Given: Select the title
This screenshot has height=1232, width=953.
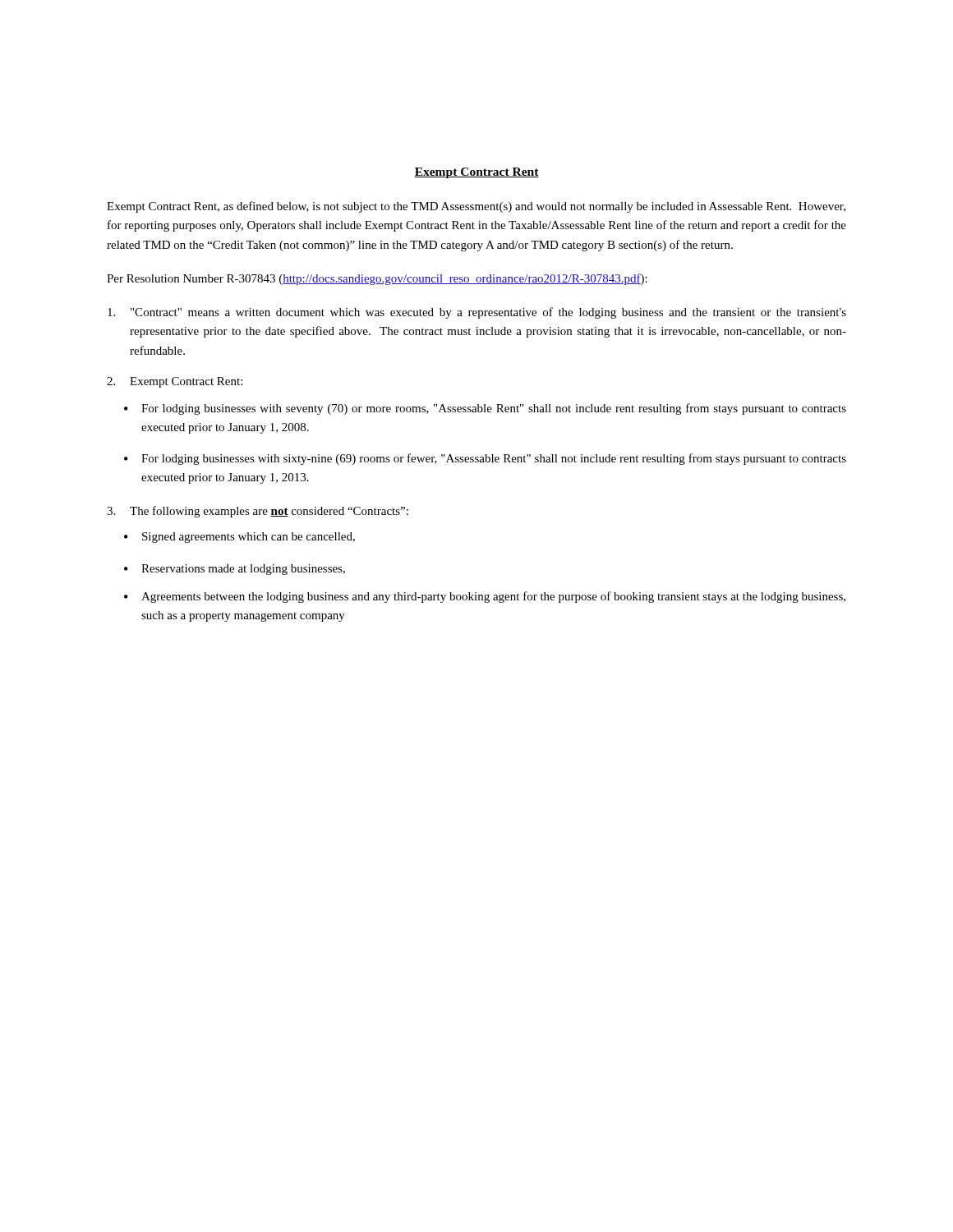Looking at the screenshot, I should pyautogui.click(x=476, y=171).
